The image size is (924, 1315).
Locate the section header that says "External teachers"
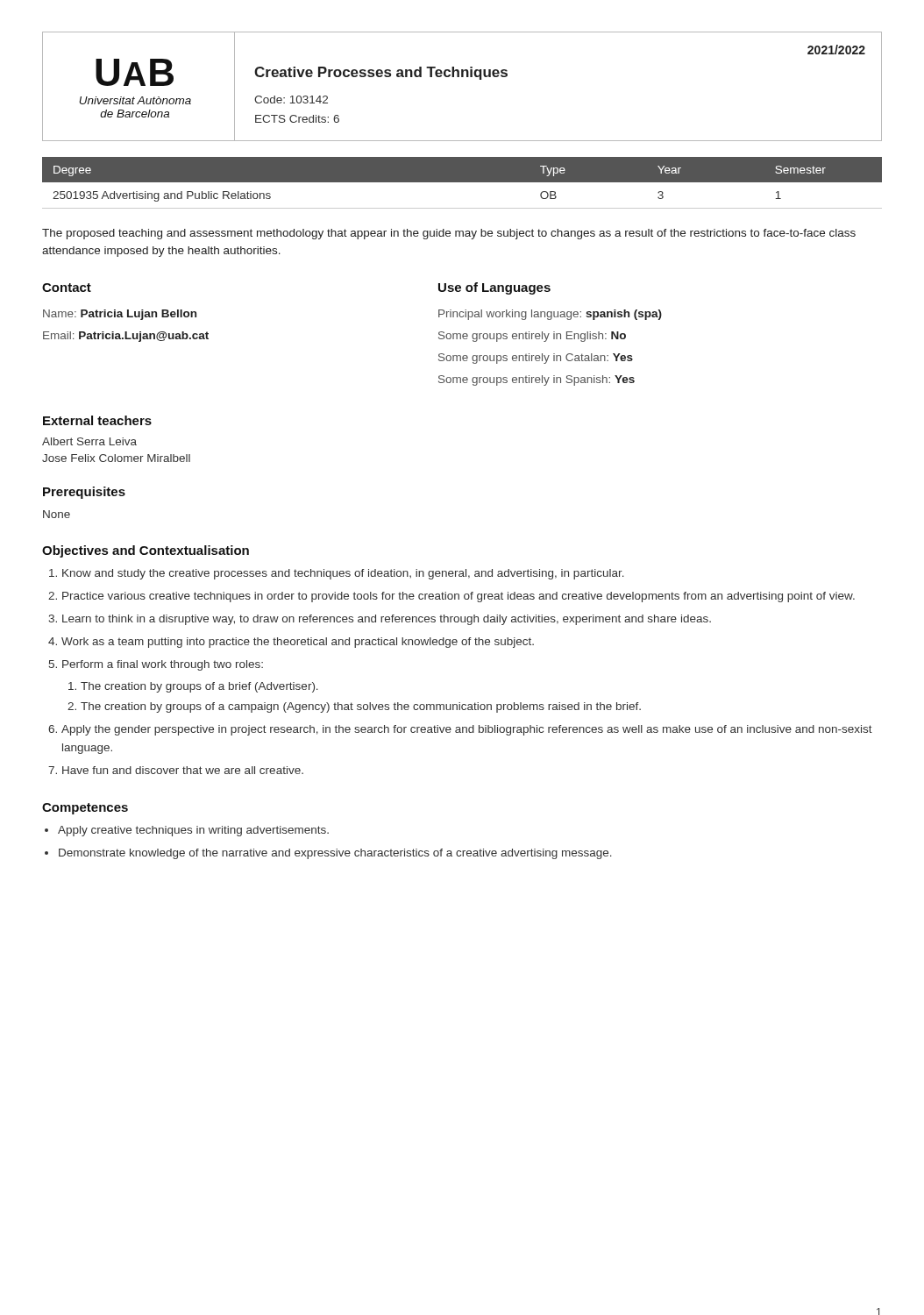[97, 420]
